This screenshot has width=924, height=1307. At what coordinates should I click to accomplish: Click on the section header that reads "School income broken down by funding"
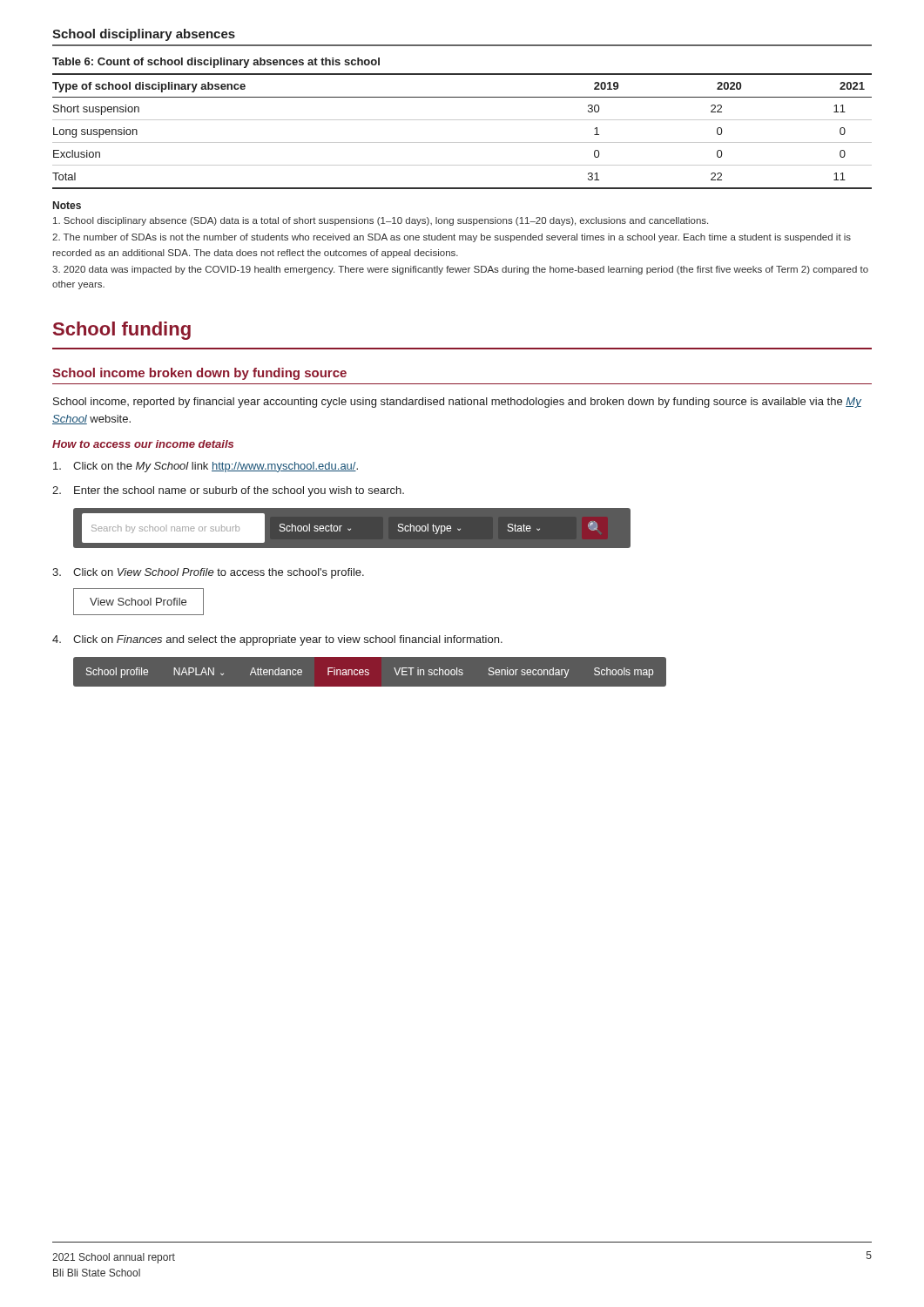200,373
